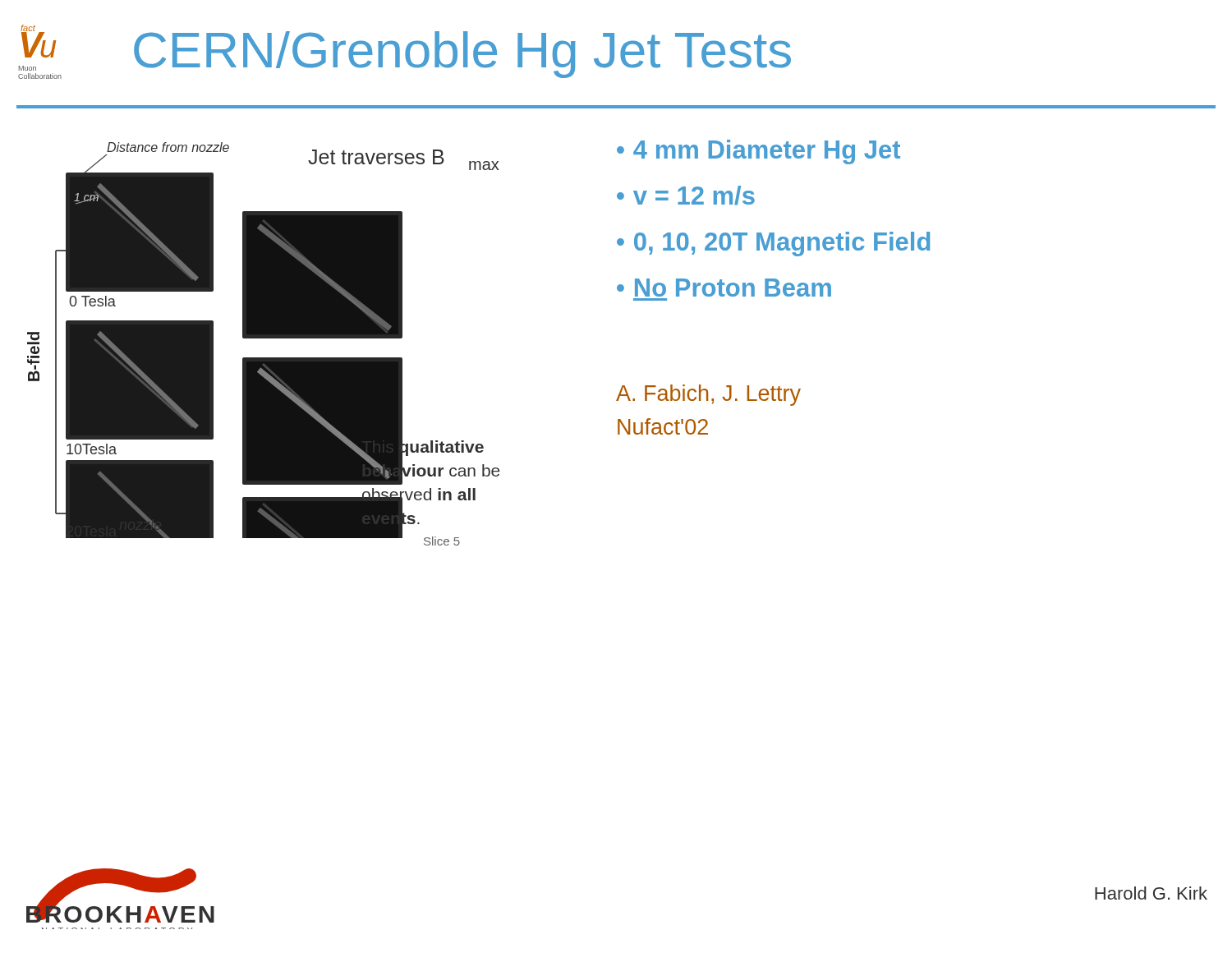Locate the block starting "• No Proton"

724,288
